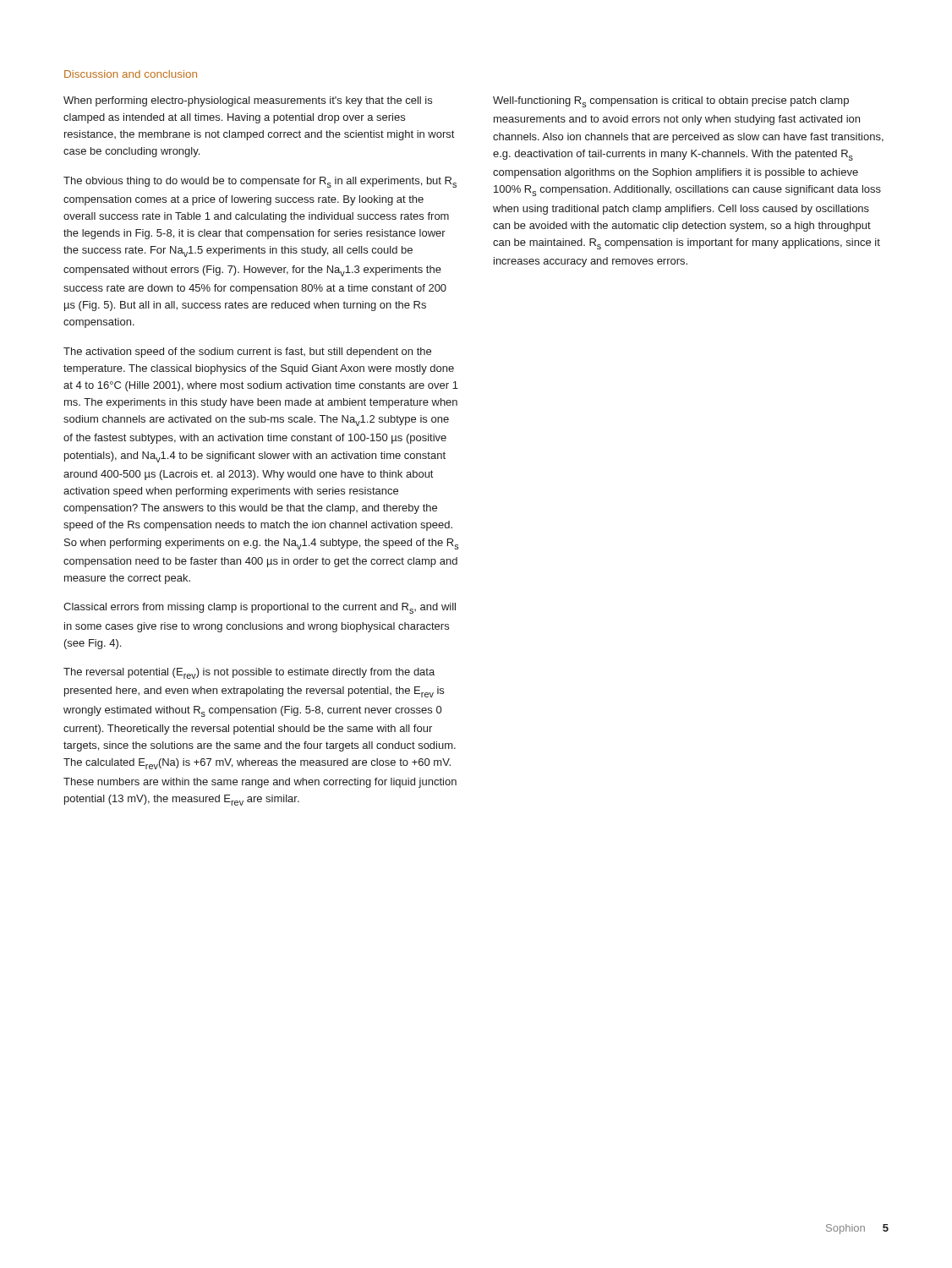This screenshot has width=952, height=1268.
Task: Point to "Discussion and conclusion"
Action: [131, 74]
